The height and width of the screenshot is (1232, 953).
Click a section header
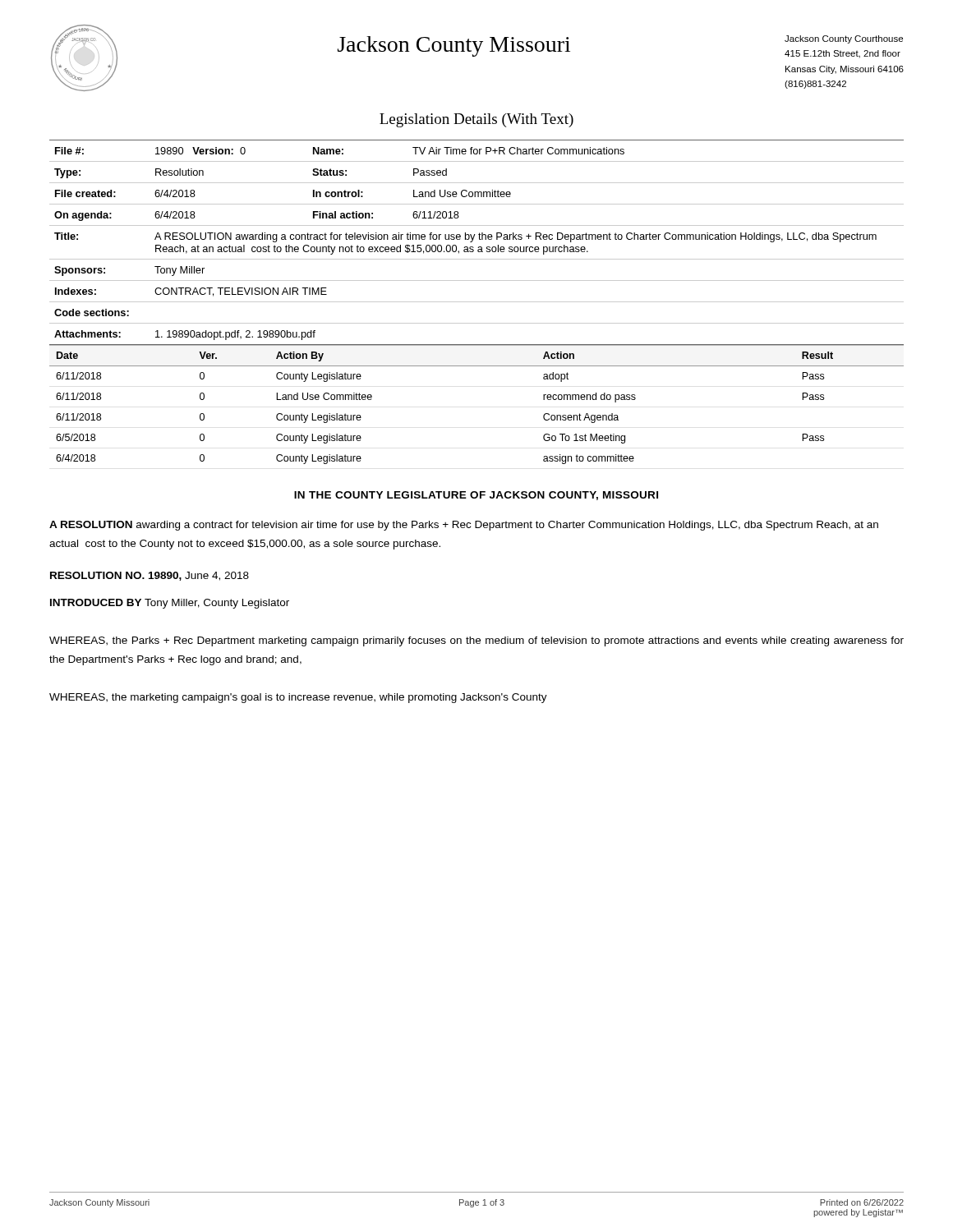coord(476,495)
